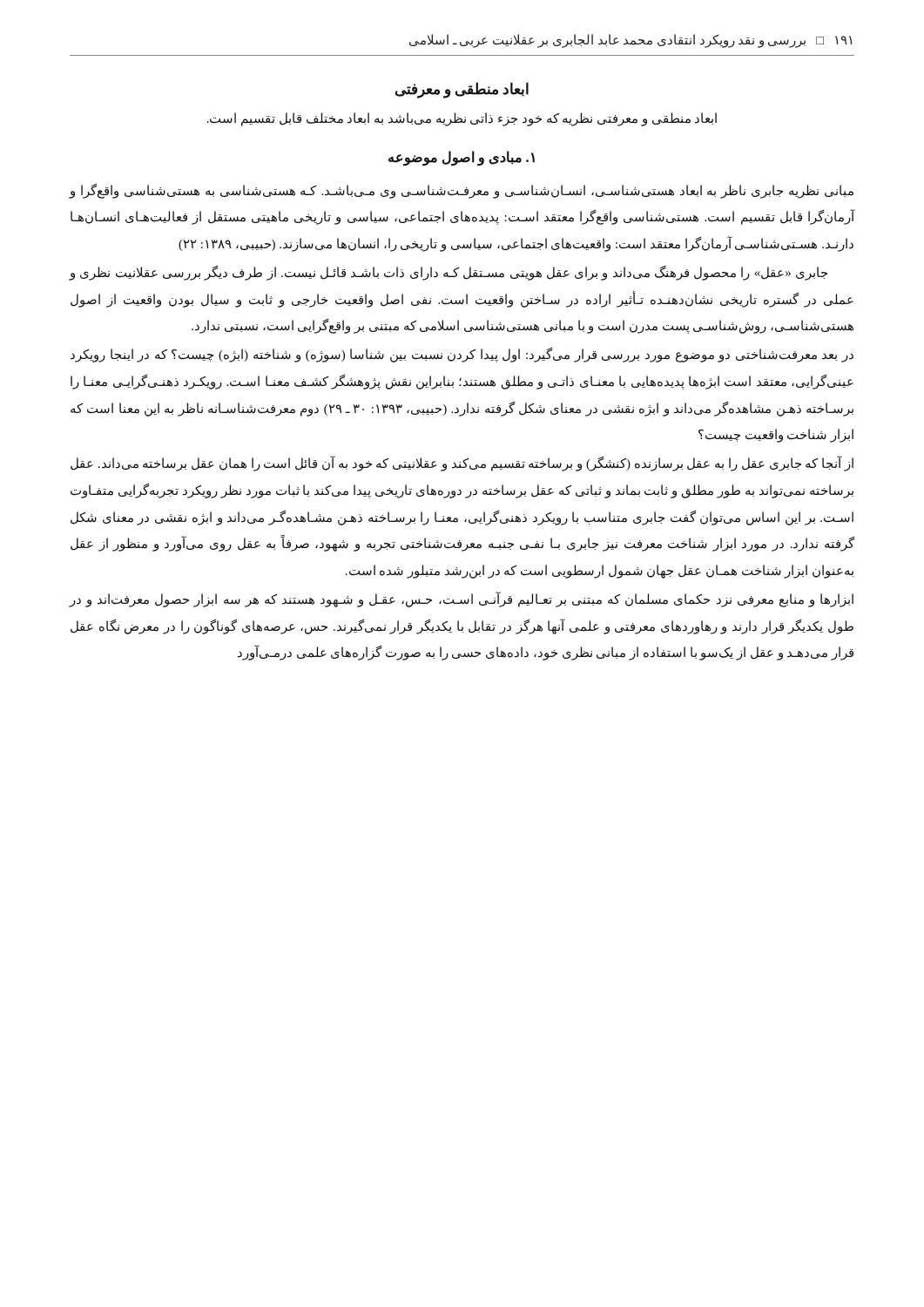Point to the block beginning "ابزارها و منابع معرفی"
Screen dimensions: 1307x924
pyautogui.click(x=462, y=626)
